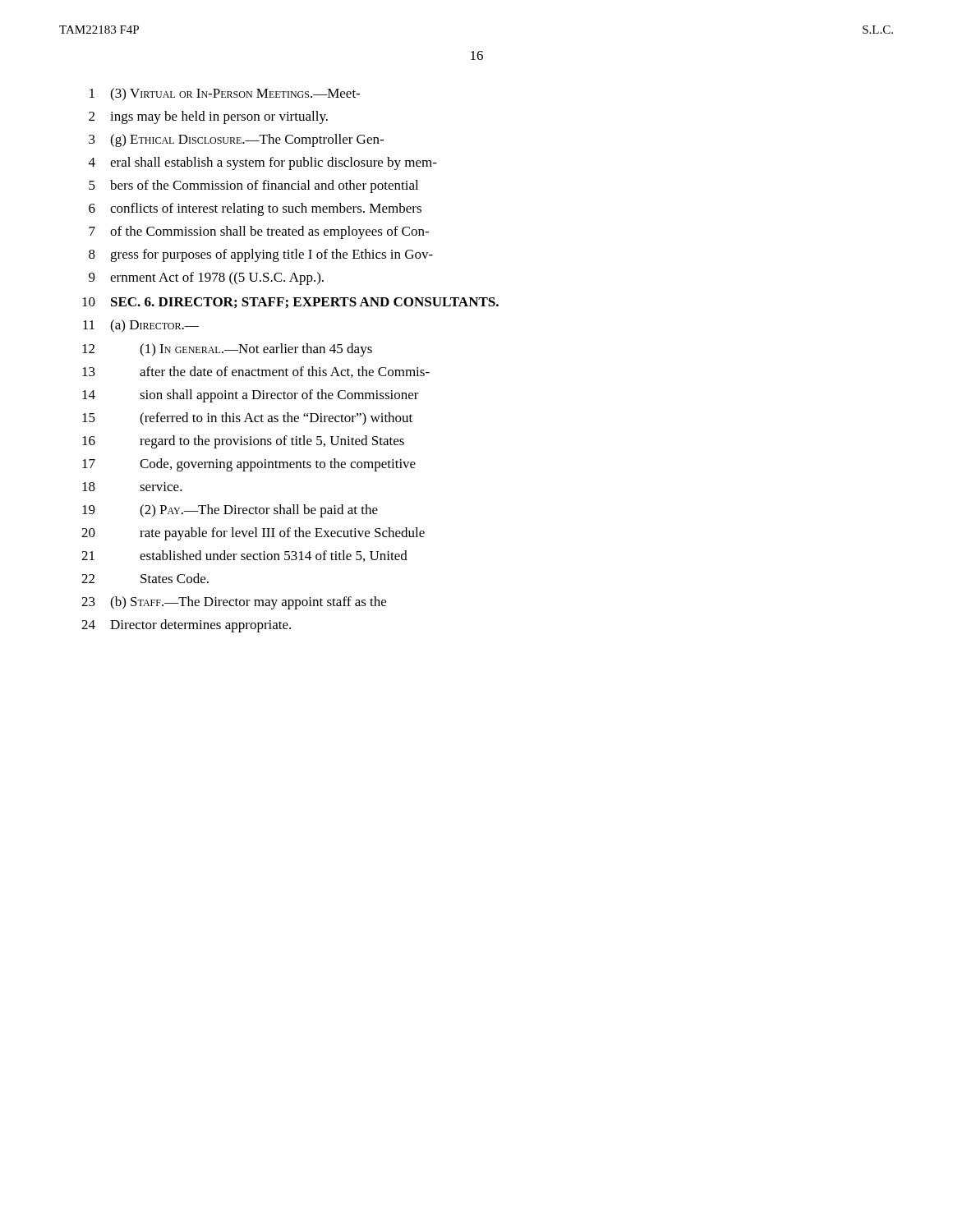Find the list item containing "19 (2) Pay.—The Director"
This screenshot has height=1232, width=953.
coord(230,511)
